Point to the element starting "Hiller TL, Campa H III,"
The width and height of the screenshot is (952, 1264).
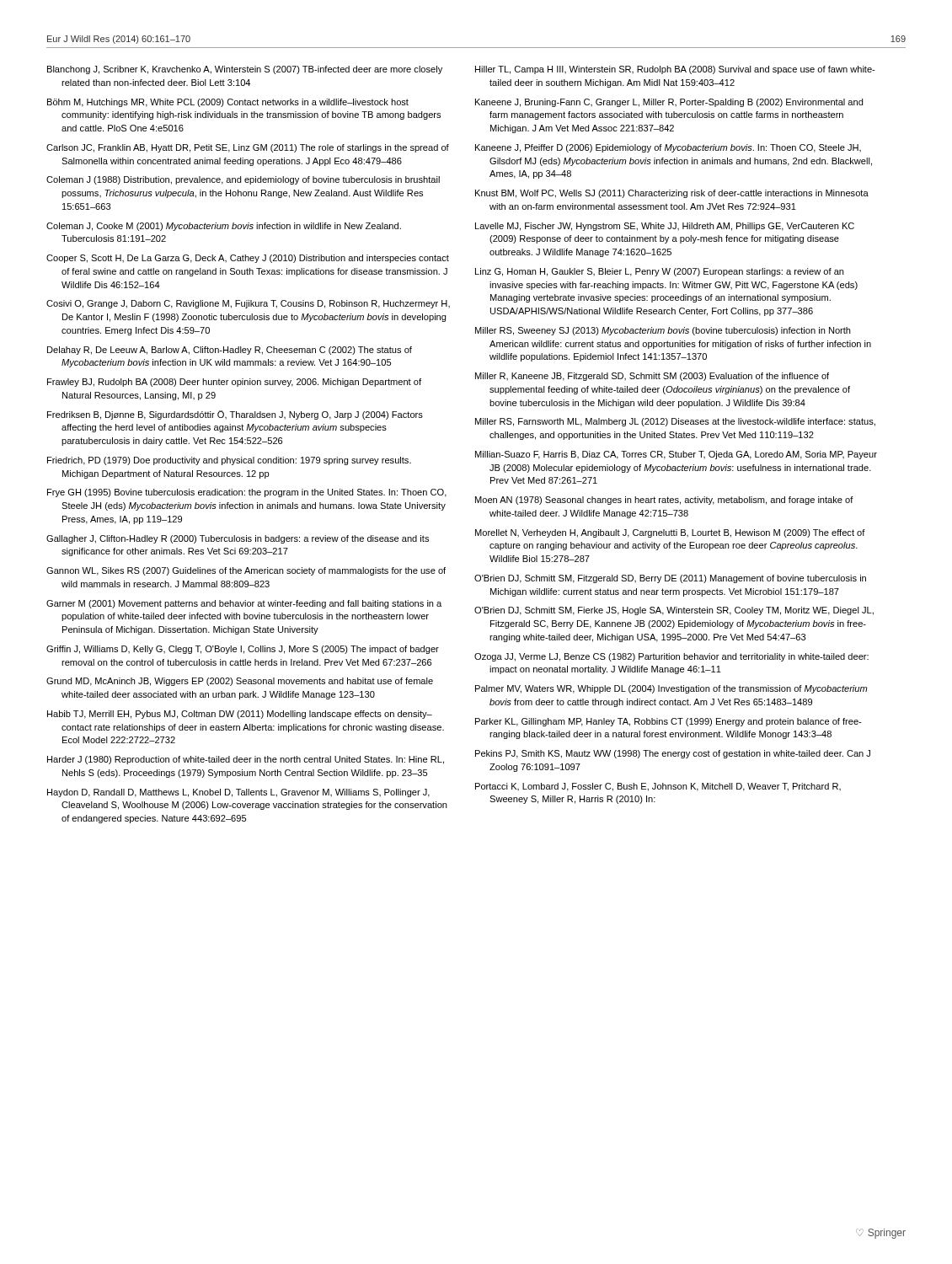(x=675, y=76)
